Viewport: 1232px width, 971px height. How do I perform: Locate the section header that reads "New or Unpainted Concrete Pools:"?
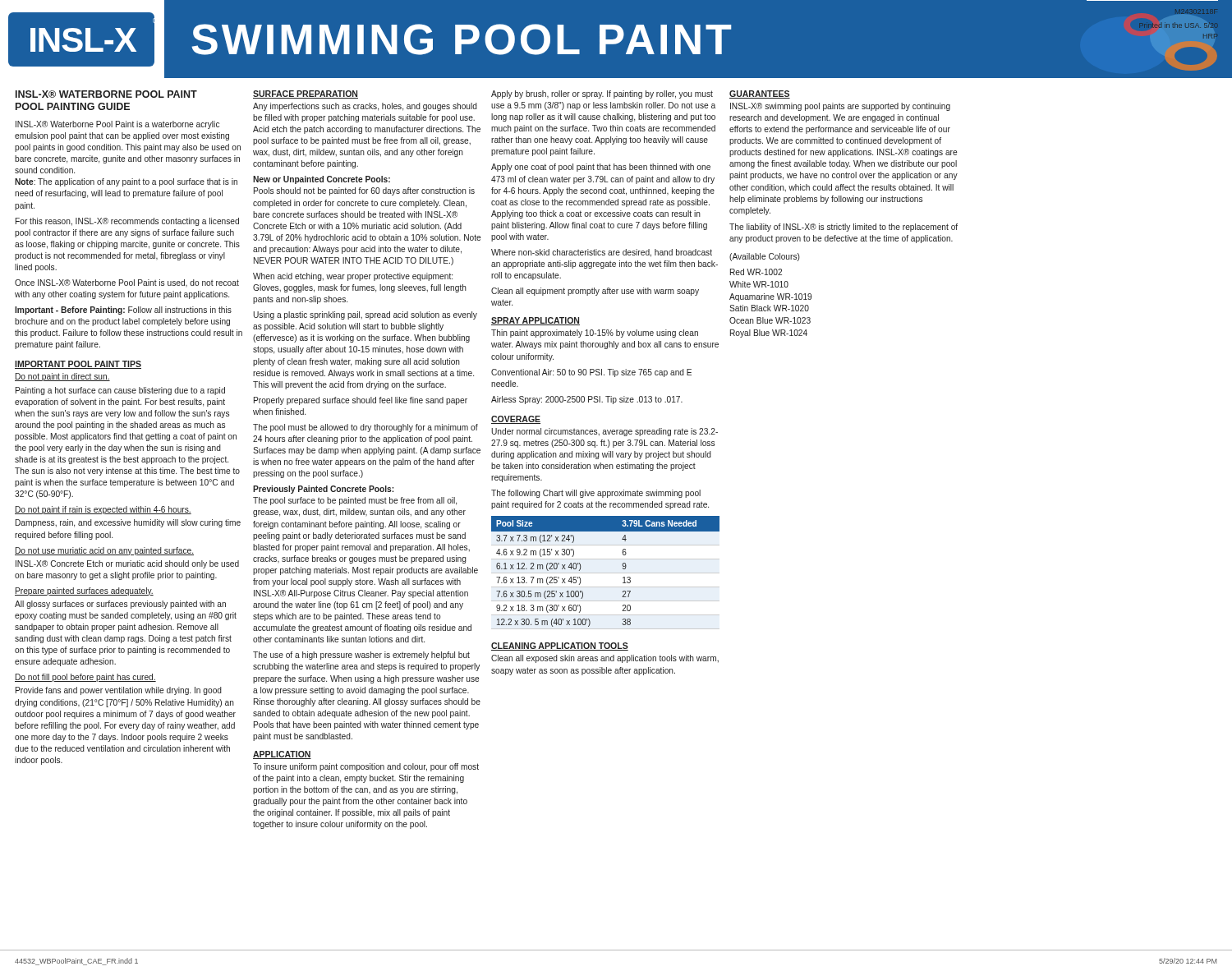pyautogui.click(x=367, y=180)
